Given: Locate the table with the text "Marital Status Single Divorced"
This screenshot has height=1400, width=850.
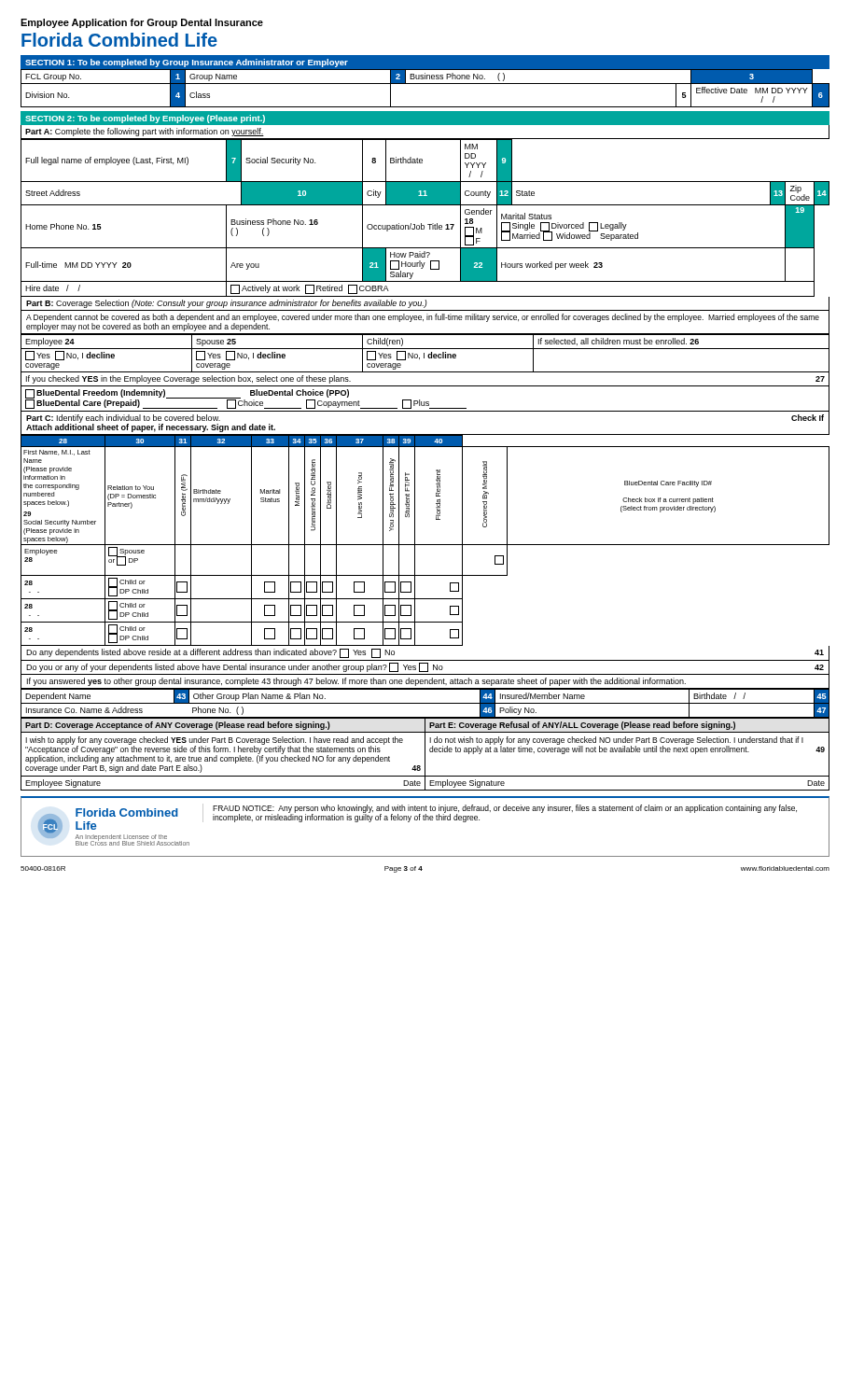Looking at the screenshot, I should pos(425,218).
